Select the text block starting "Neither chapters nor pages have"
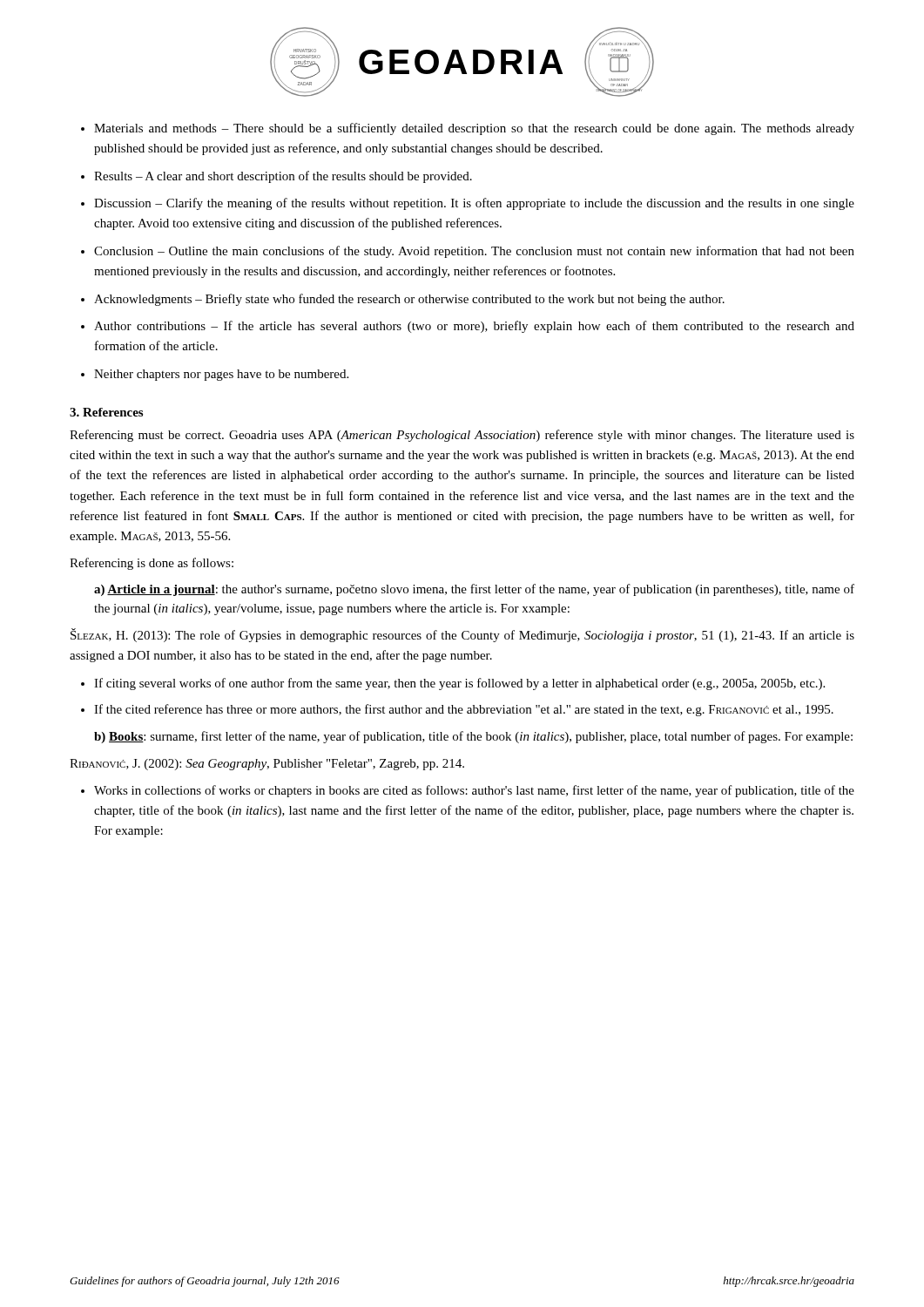The image size is (924, 1307). pos(221,375)
